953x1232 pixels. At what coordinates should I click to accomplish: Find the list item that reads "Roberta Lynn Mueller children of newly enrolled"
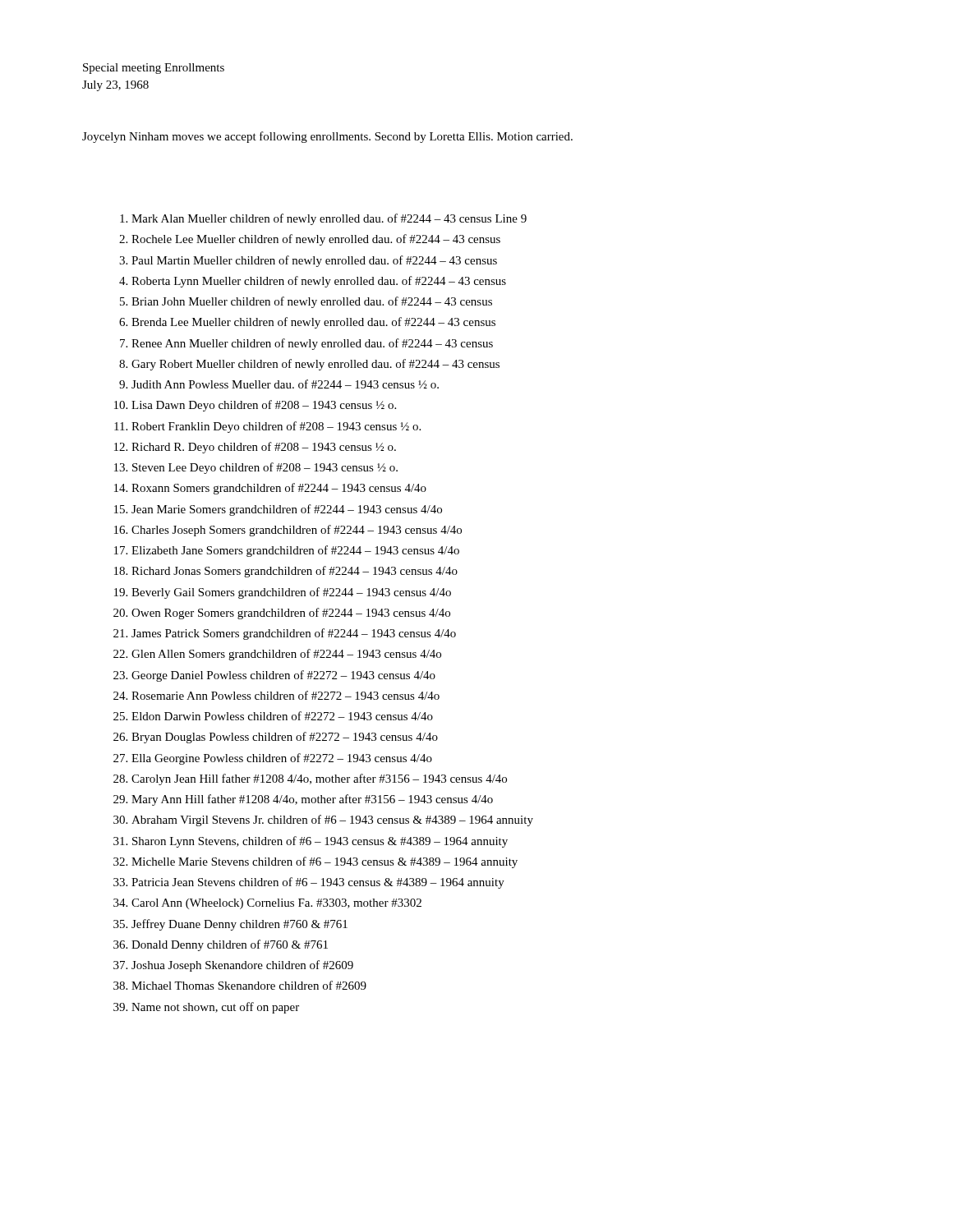319,281
